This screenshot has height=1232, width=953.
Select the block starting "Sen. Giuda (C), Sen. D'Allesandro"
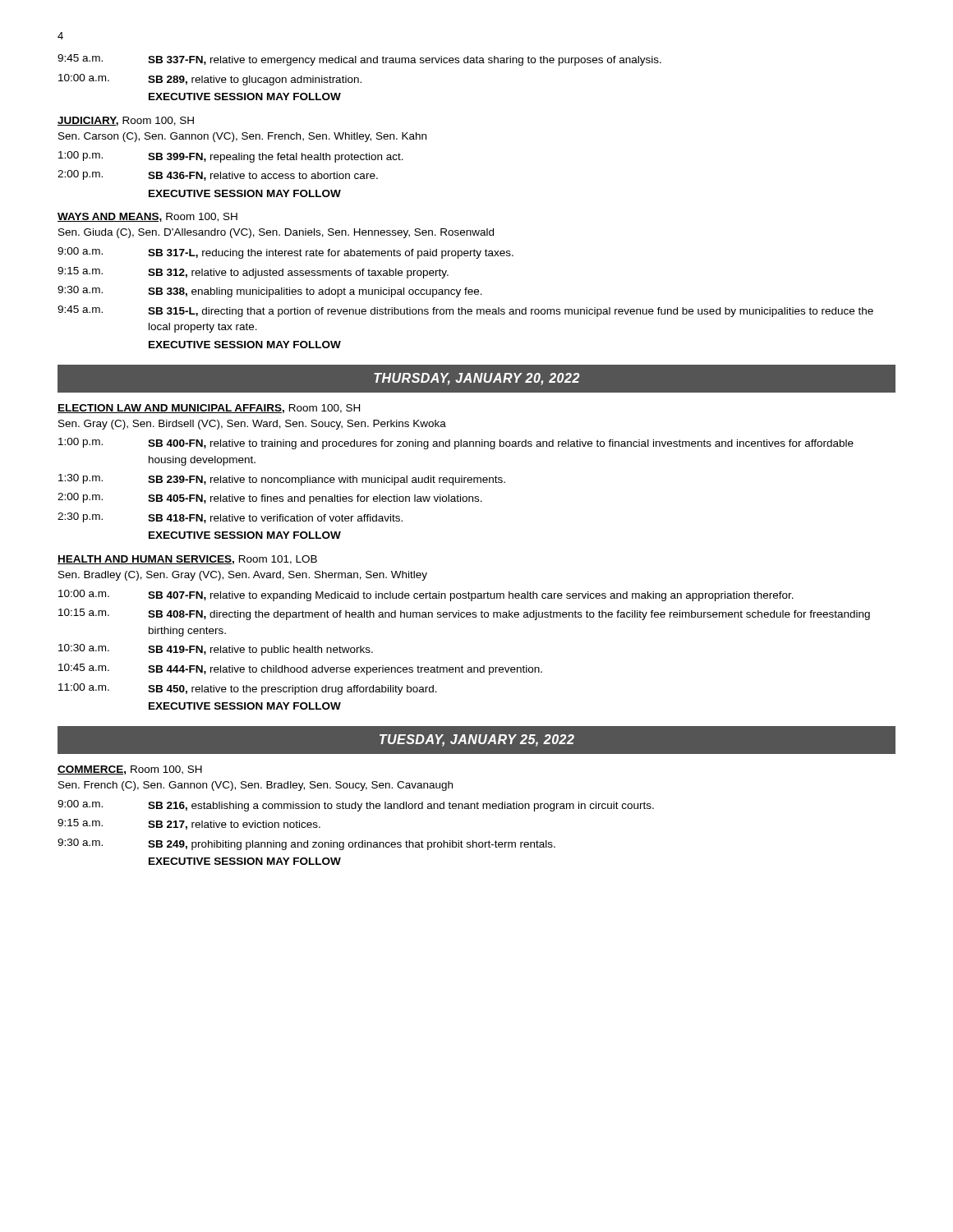[x=276, y=232]
